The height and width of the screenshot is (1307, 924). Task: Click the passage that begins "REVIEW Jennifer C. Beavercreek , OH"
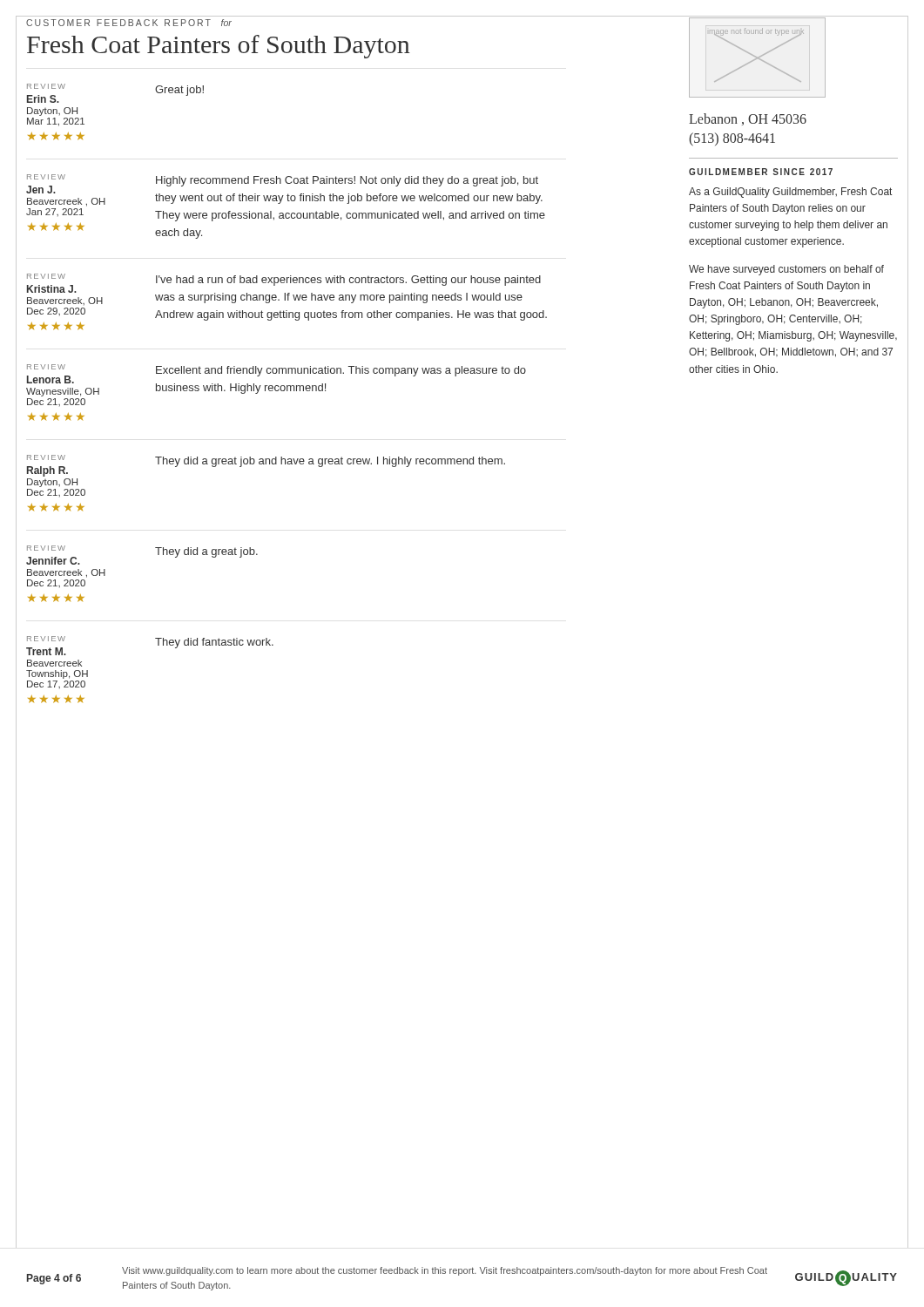click(x=57, y=557)
